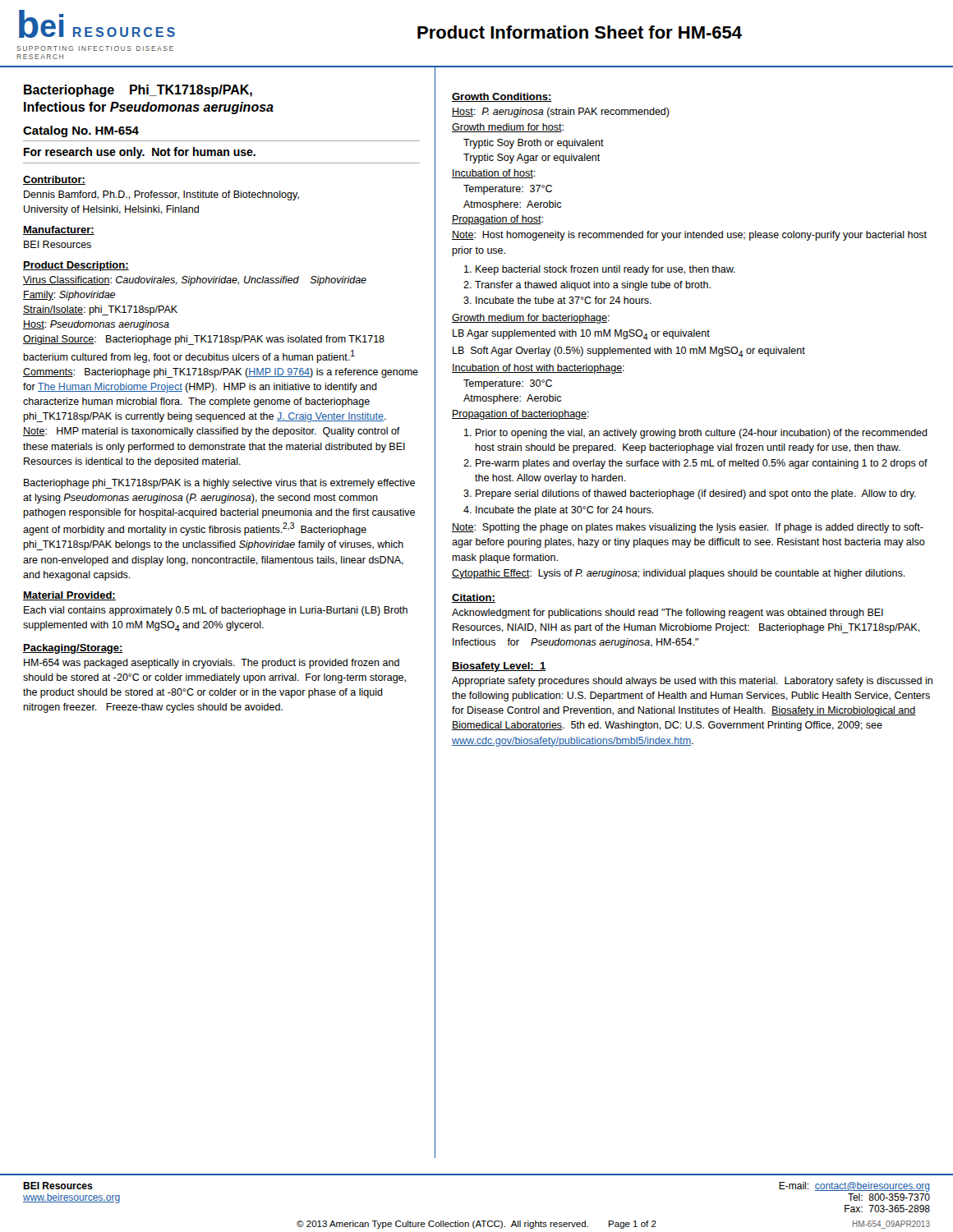Click on the text block that says "HM-654 was packaged aseptically in cryovials. The product"

click(215, 685)
